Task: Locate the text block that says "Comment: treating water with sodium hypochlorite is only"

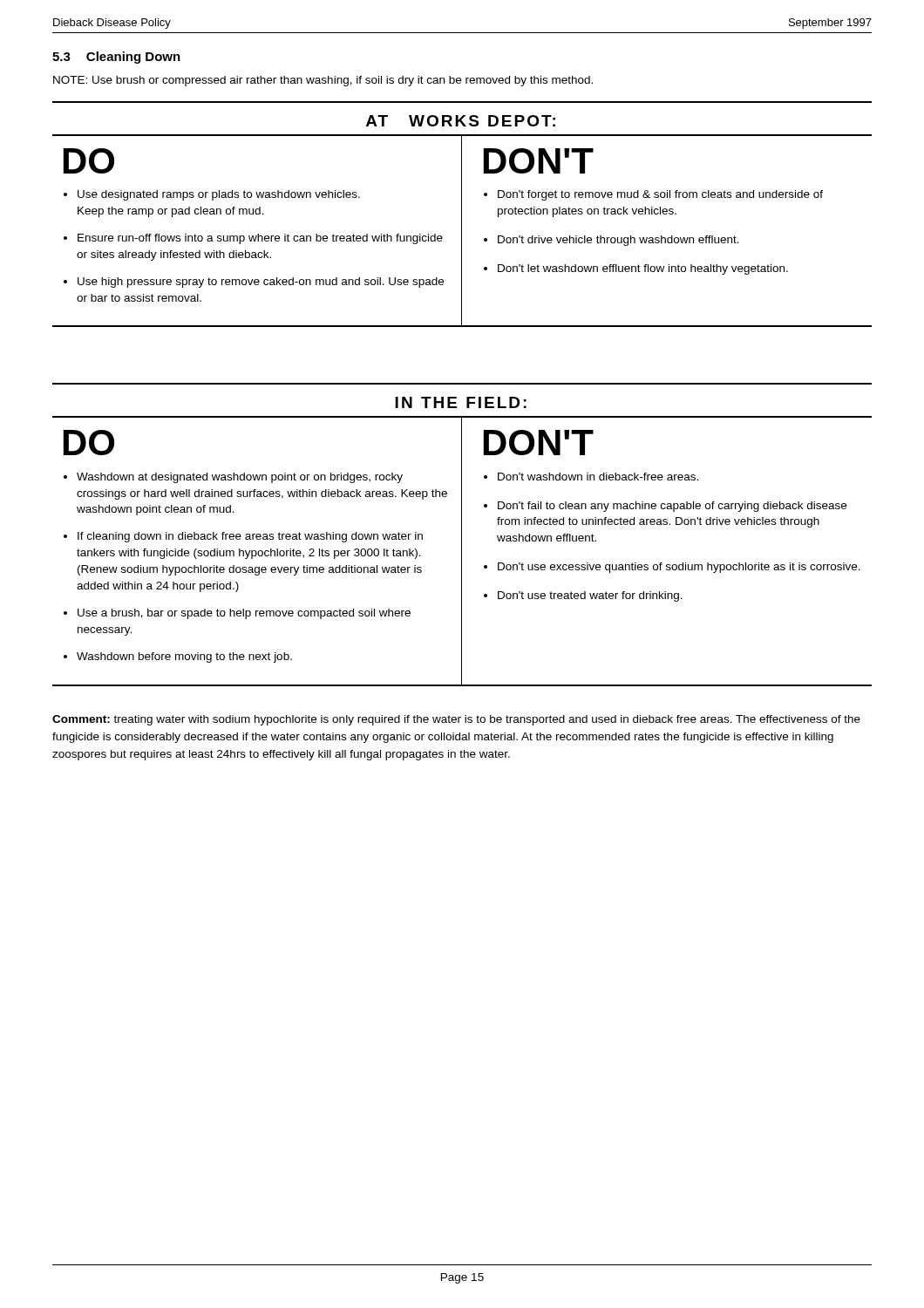Action: (456, 736)
